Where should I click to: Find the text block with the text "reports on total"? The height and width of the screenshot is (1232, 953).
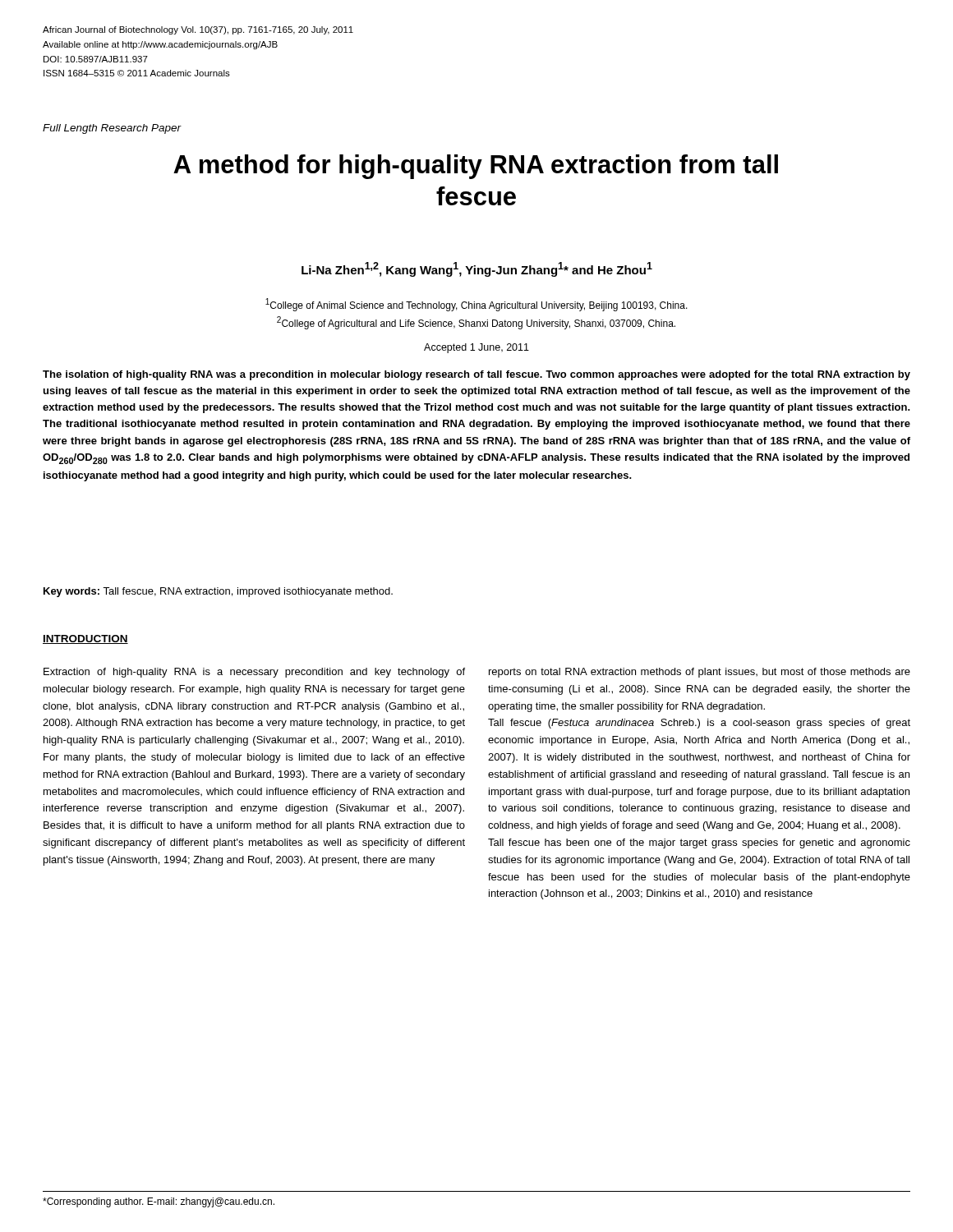[699, 783]
